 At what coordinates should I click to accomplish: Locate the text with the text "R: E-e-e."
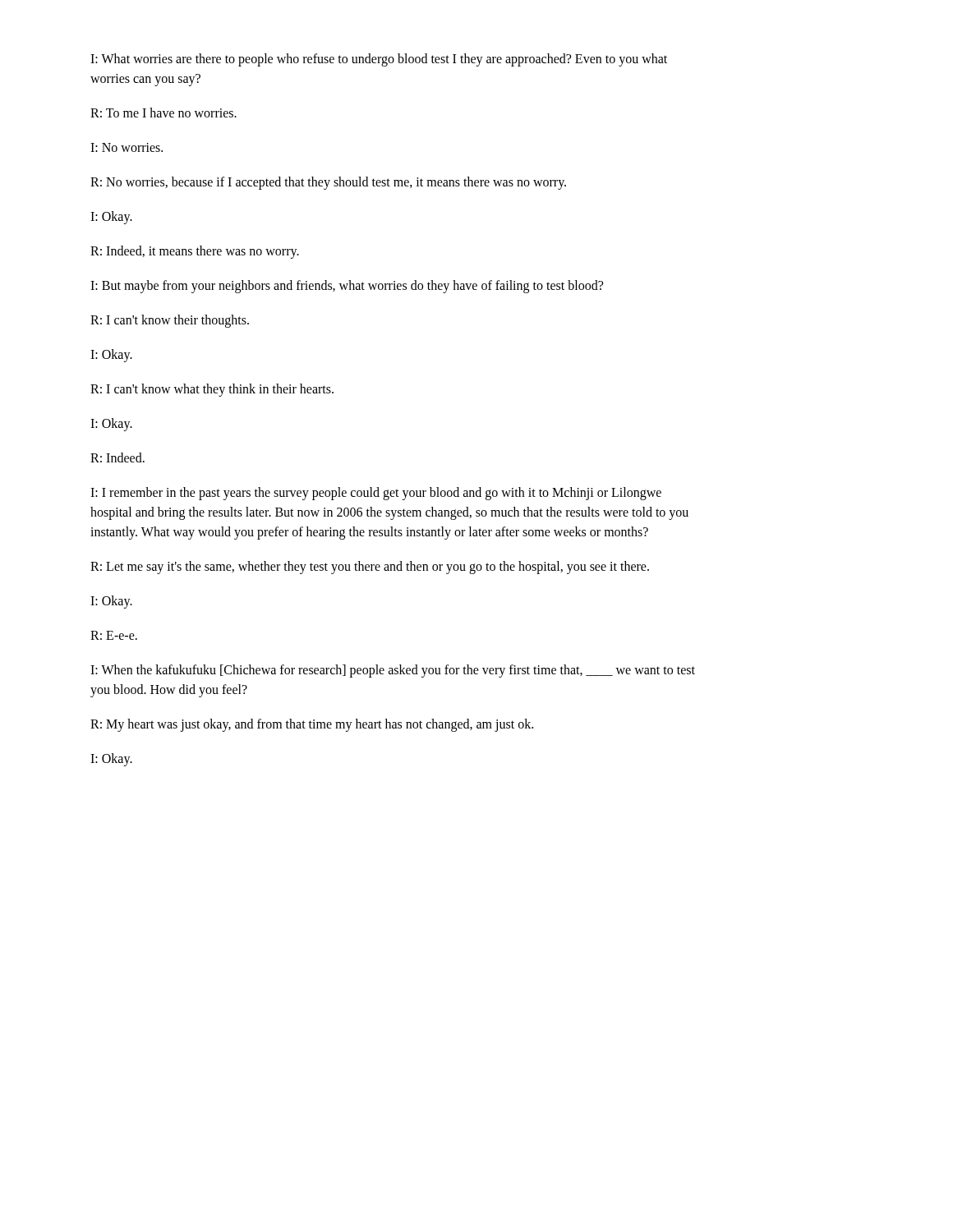point(114,635)
